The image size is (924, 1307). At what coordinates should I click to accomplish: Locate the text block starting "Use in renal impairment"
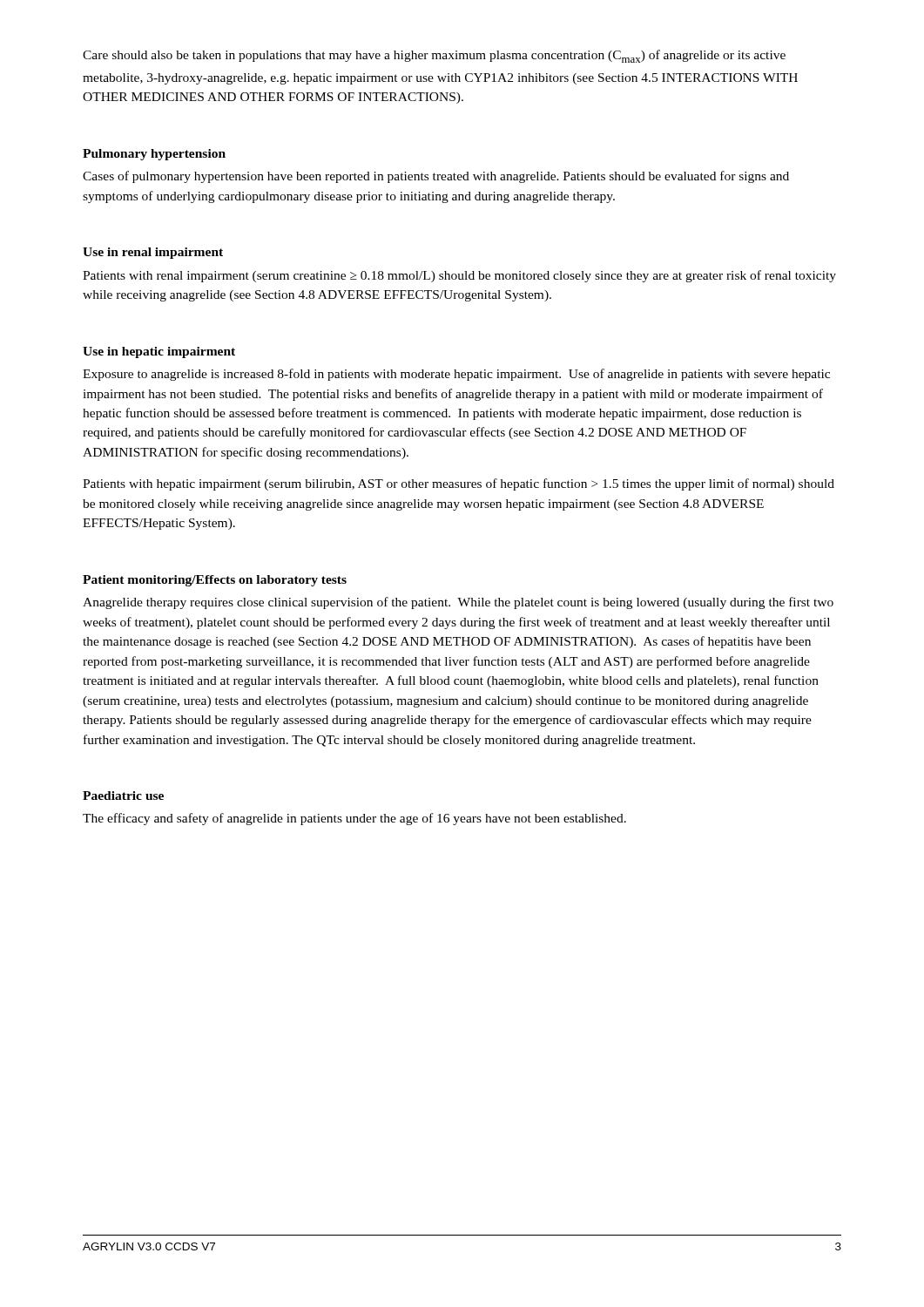[153, 252]
